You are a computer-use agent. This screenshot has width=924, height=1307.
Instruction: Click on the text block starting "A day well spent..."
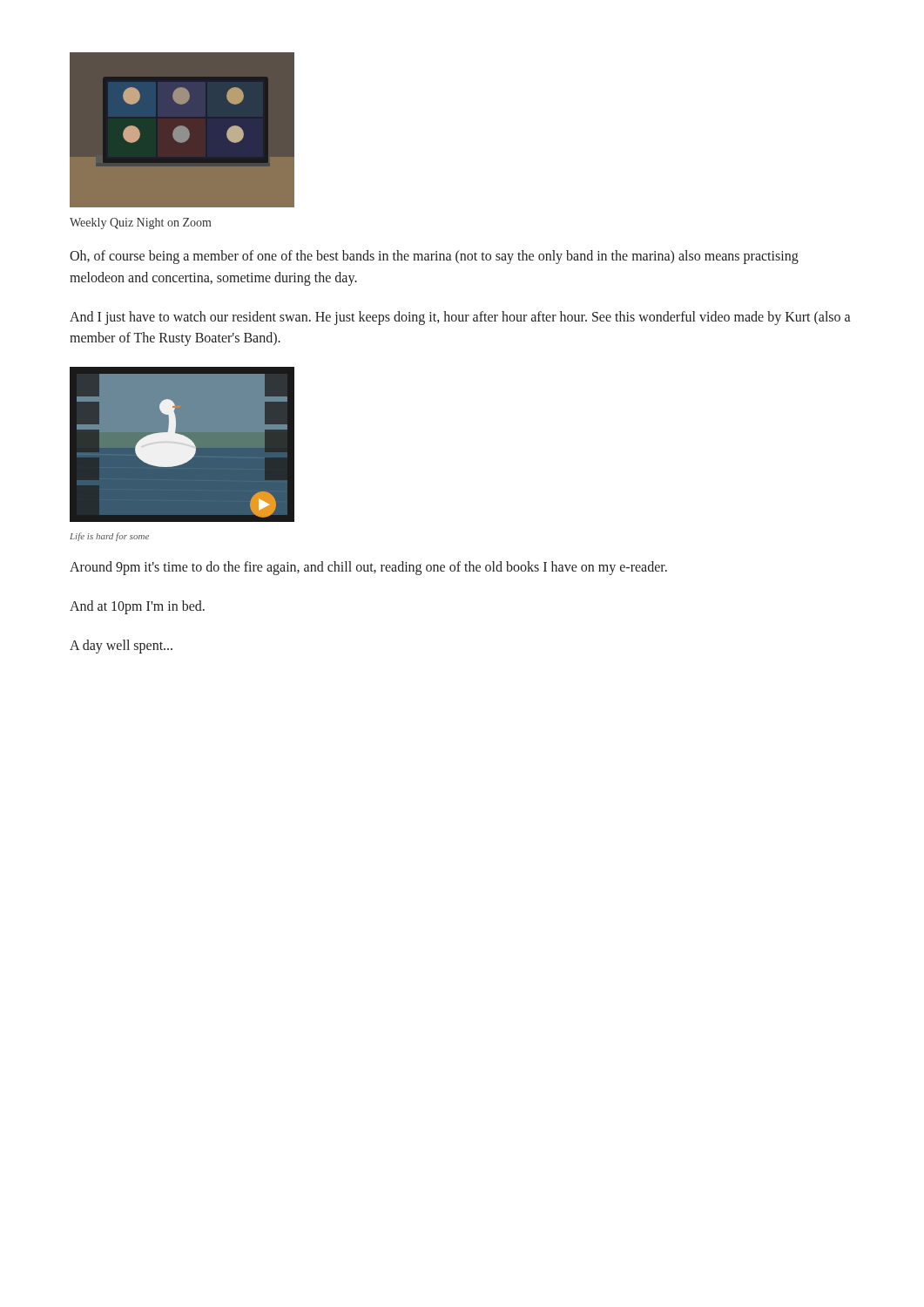(122, 645)
